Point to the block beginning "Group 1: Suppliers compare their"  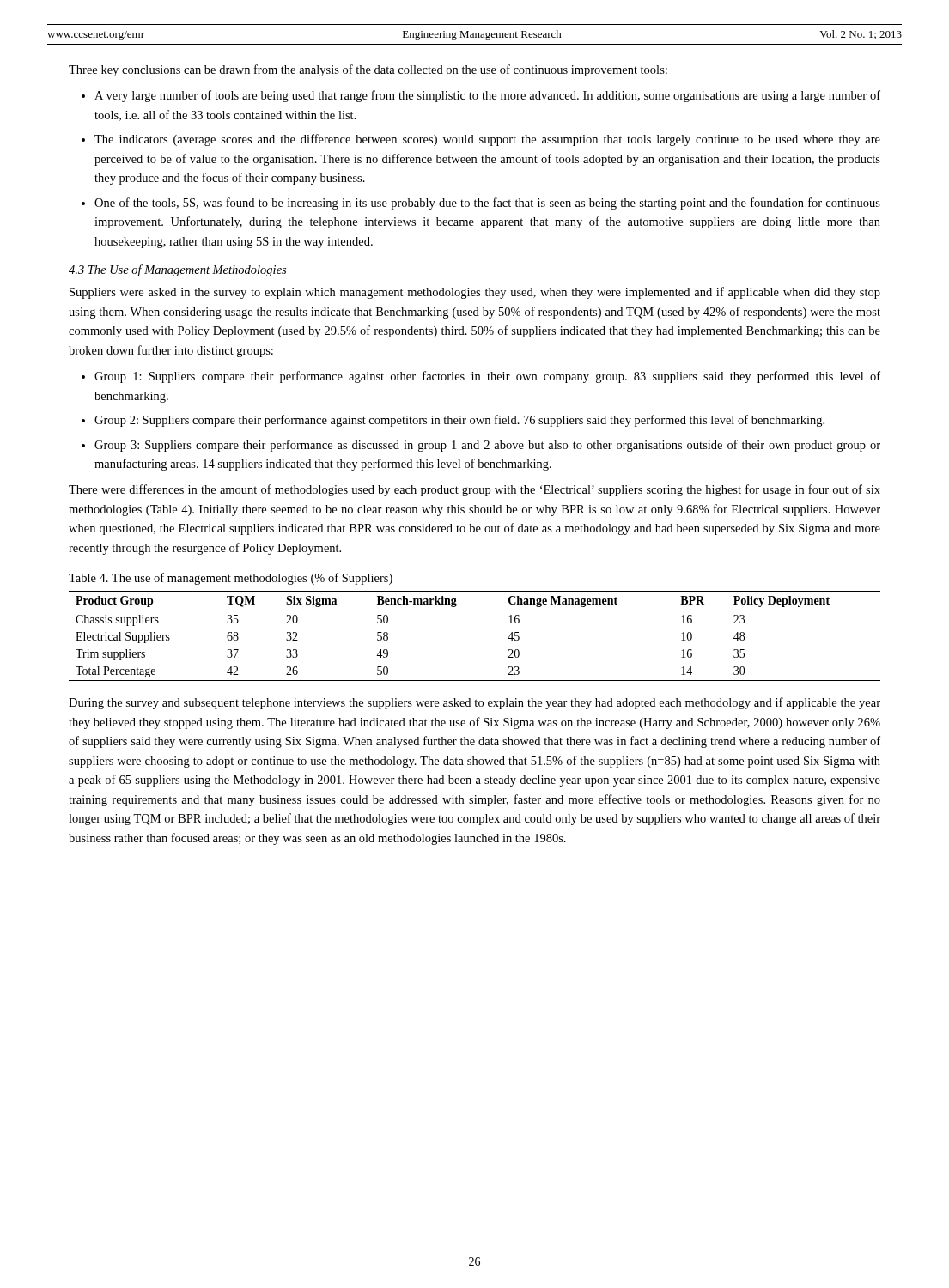(x=487, y=386)
